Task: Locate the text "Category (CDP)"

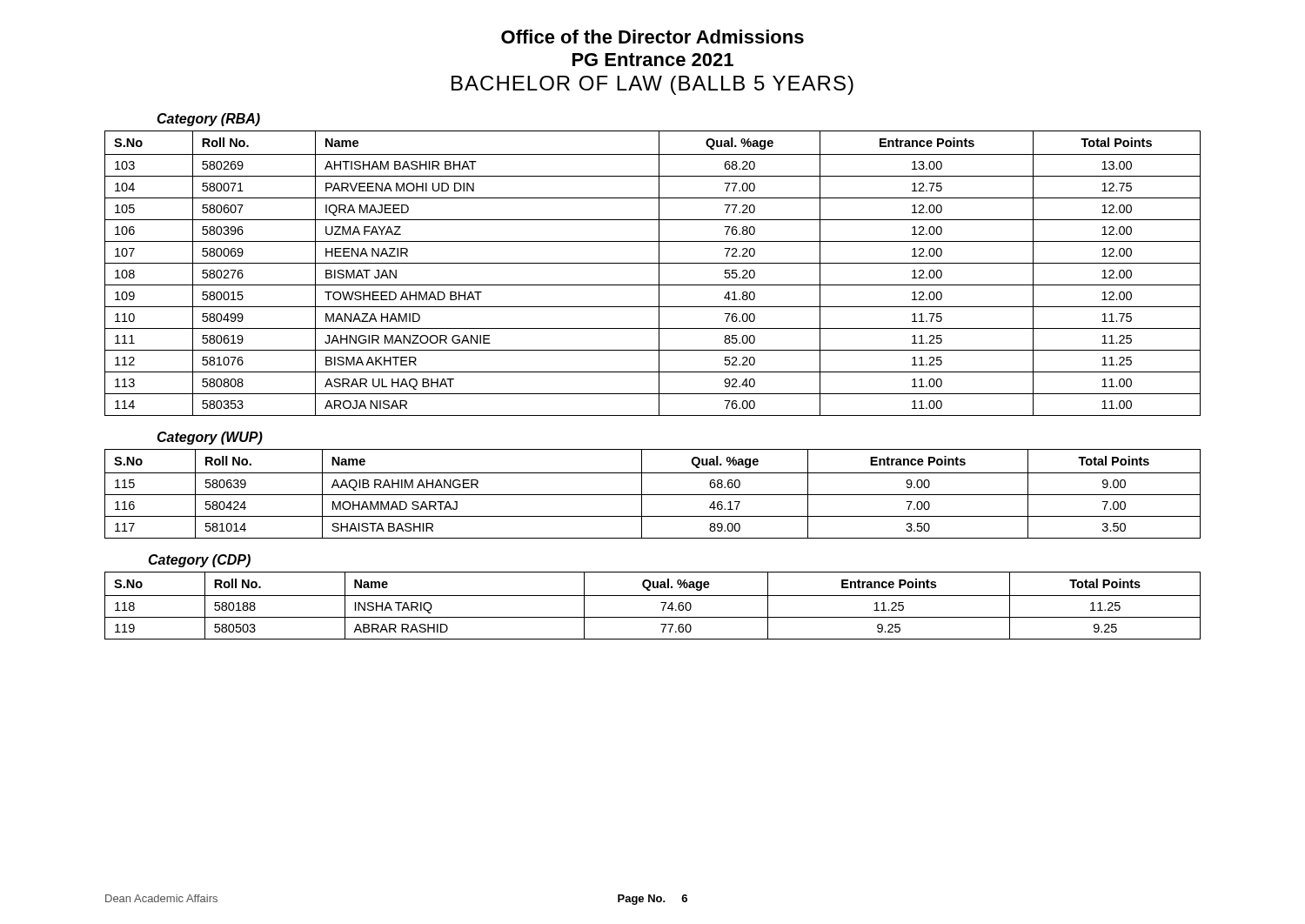Action: coord(199,560)
